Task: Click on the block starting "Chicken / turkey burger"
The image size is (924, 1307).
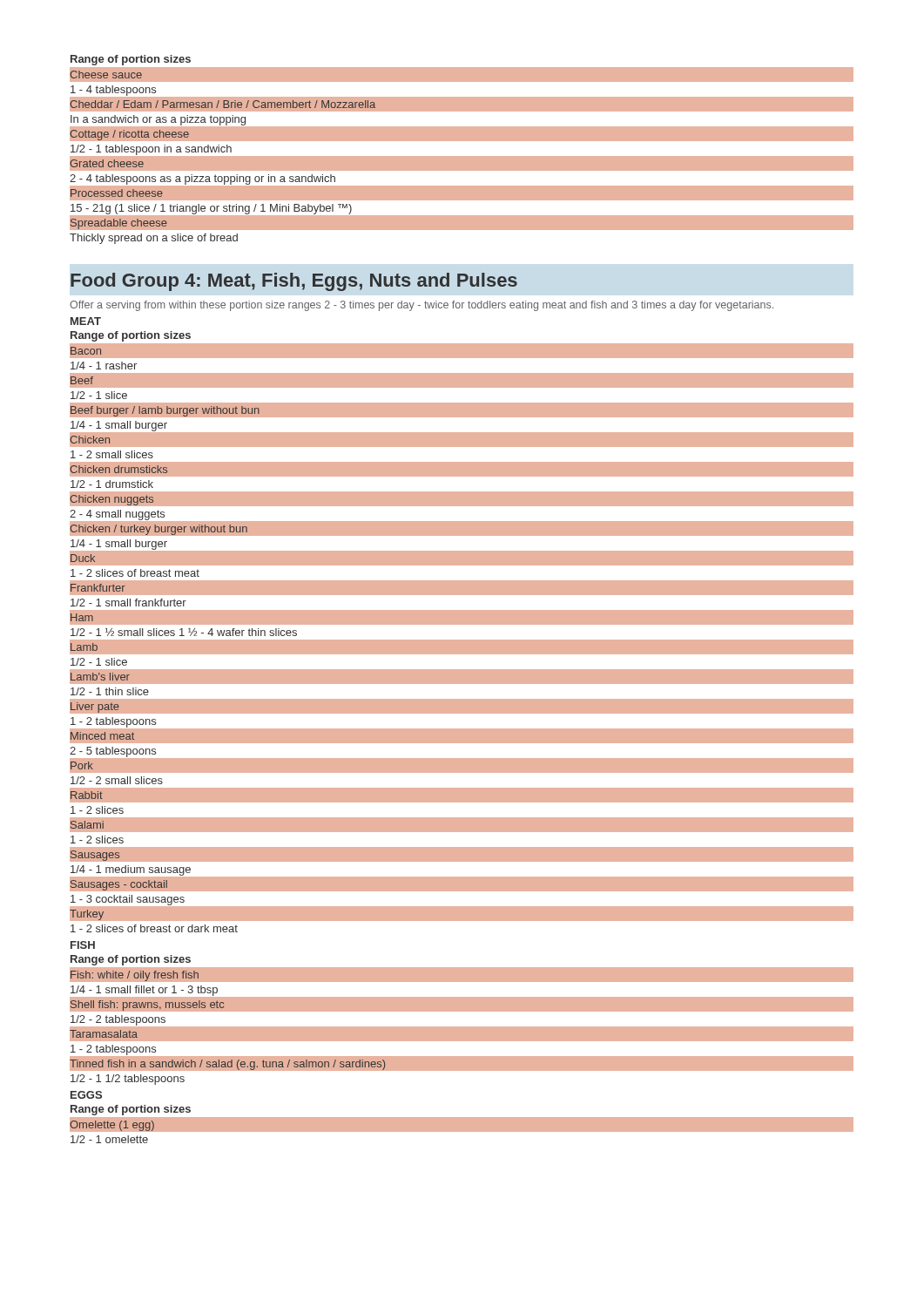Action: point(159,528)
